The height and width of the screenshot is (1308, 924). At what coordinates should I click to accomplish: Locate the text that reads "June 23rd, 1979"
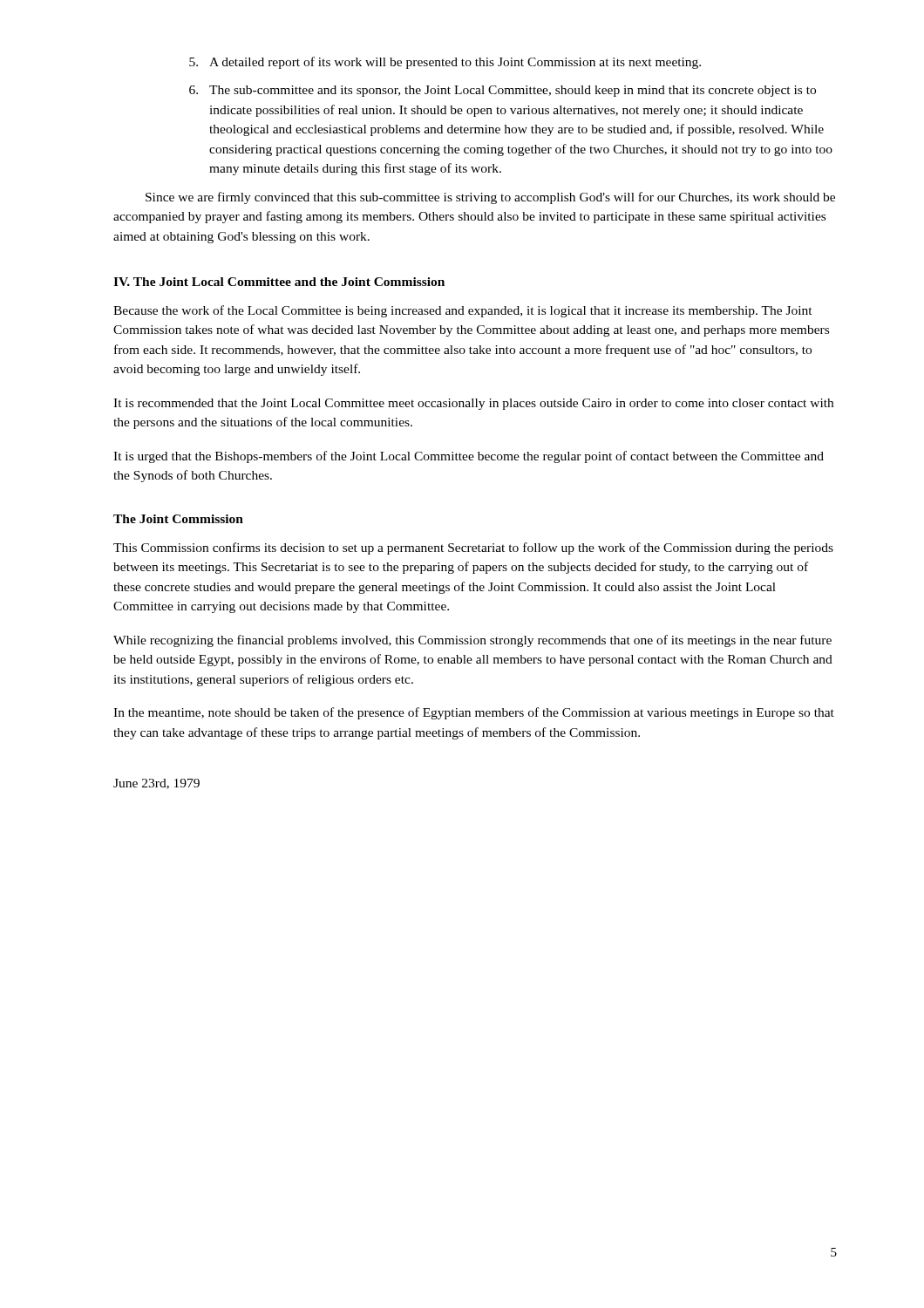[157, 783]
